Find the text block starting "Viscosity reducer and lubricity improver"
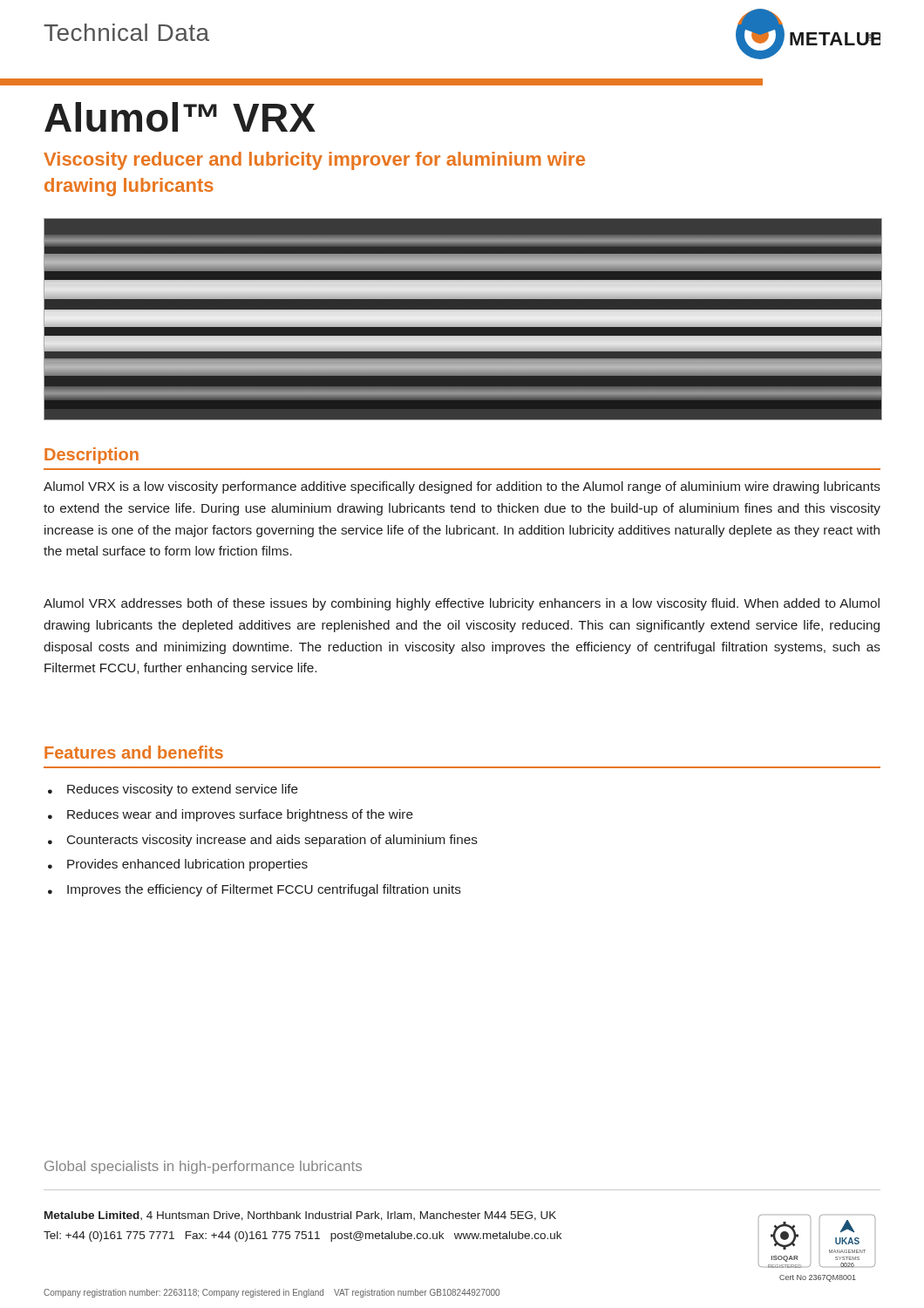924x1308 pixels. tap(349, 172)
